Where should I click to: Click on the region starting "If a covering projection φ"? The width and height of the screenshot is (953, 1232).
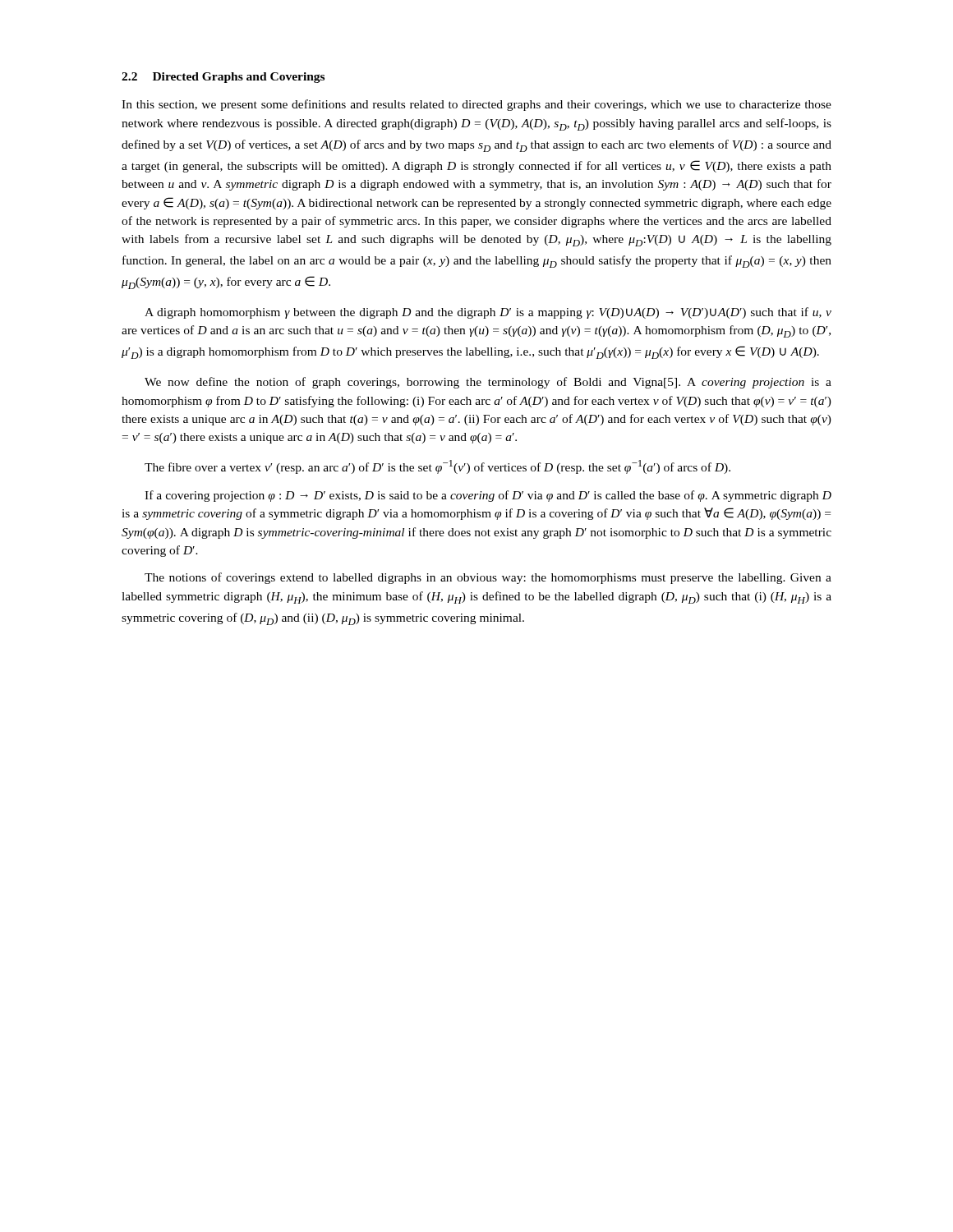(476, 523)
